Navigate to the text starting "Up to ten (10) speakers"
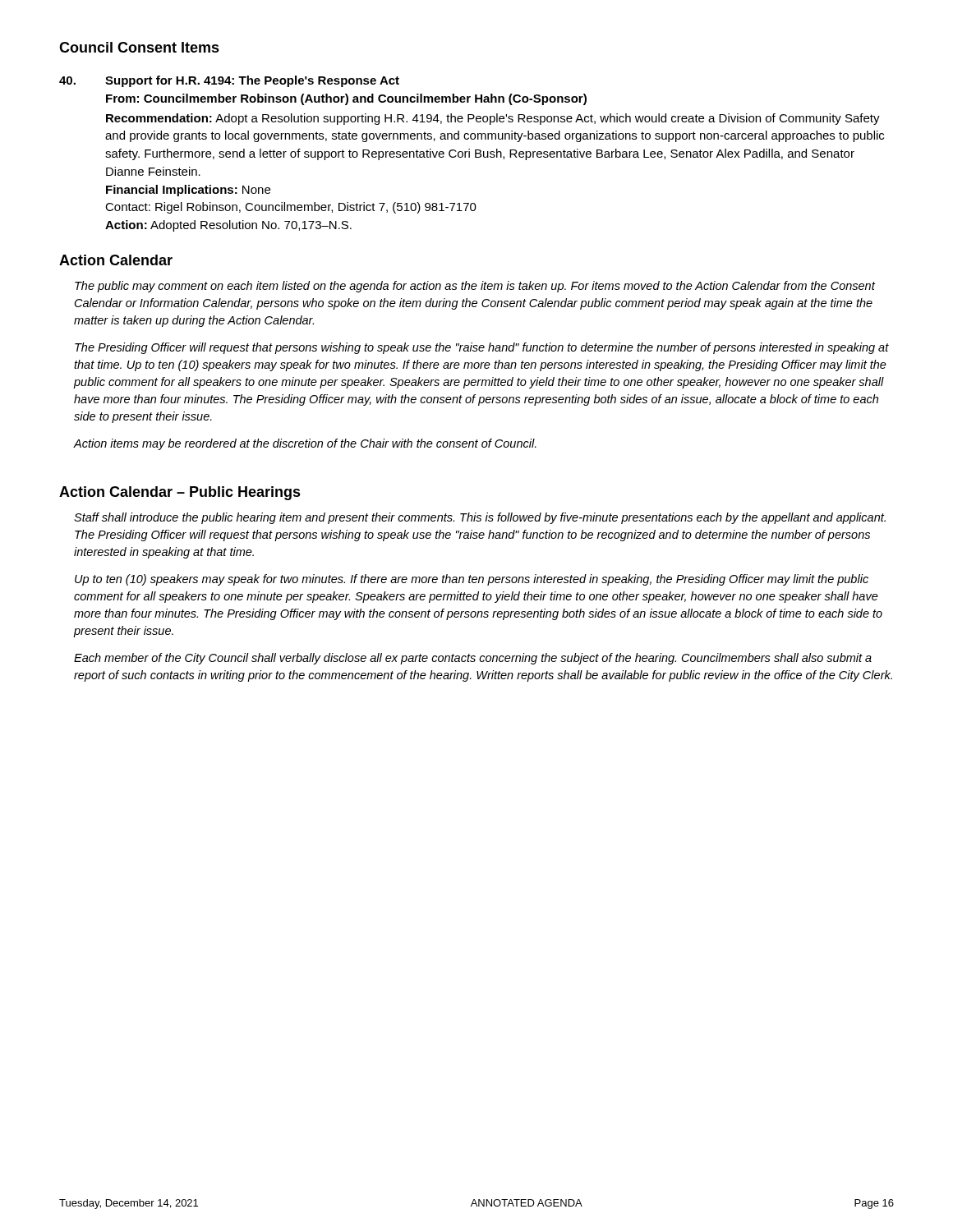This screenshot has height=1232, width=953. tap(478, 605)
